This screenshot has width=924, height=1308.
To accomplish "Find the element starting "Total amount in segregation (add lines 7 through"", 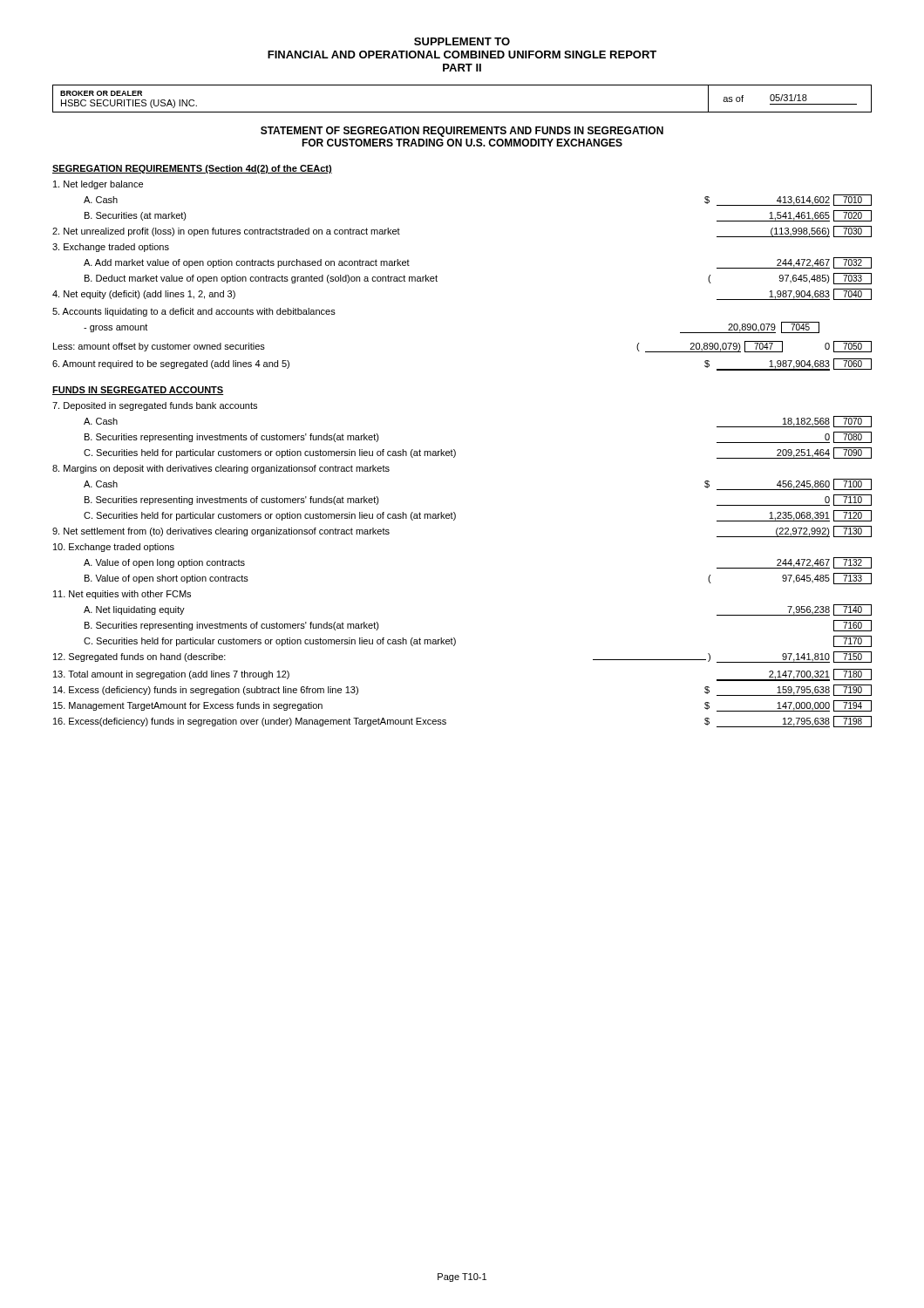I will 172,674.
